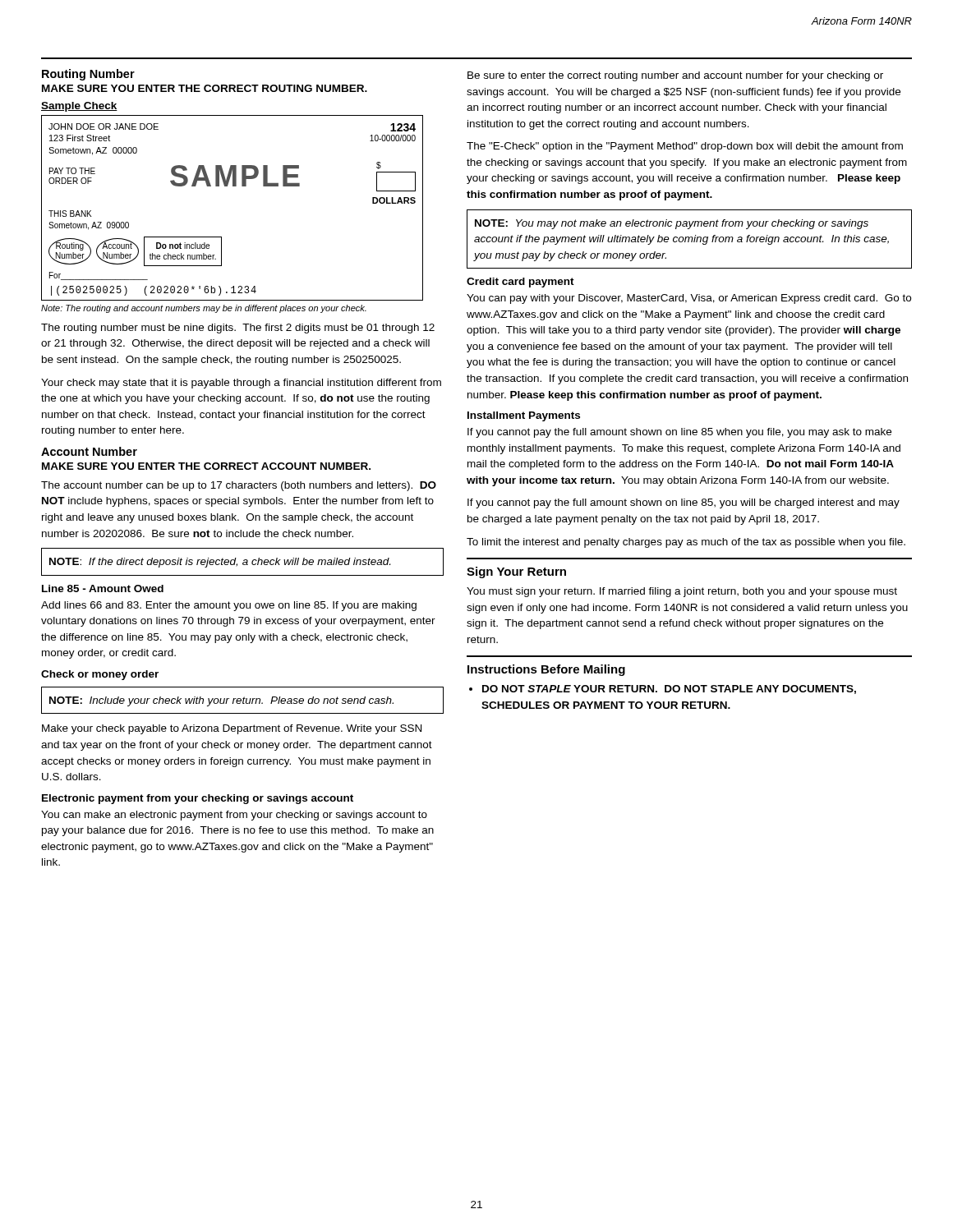This screenshot has width=953, height=1232.
Task: Locate the text "Line 85 - Amount Owed"
Action: point(102,588)
